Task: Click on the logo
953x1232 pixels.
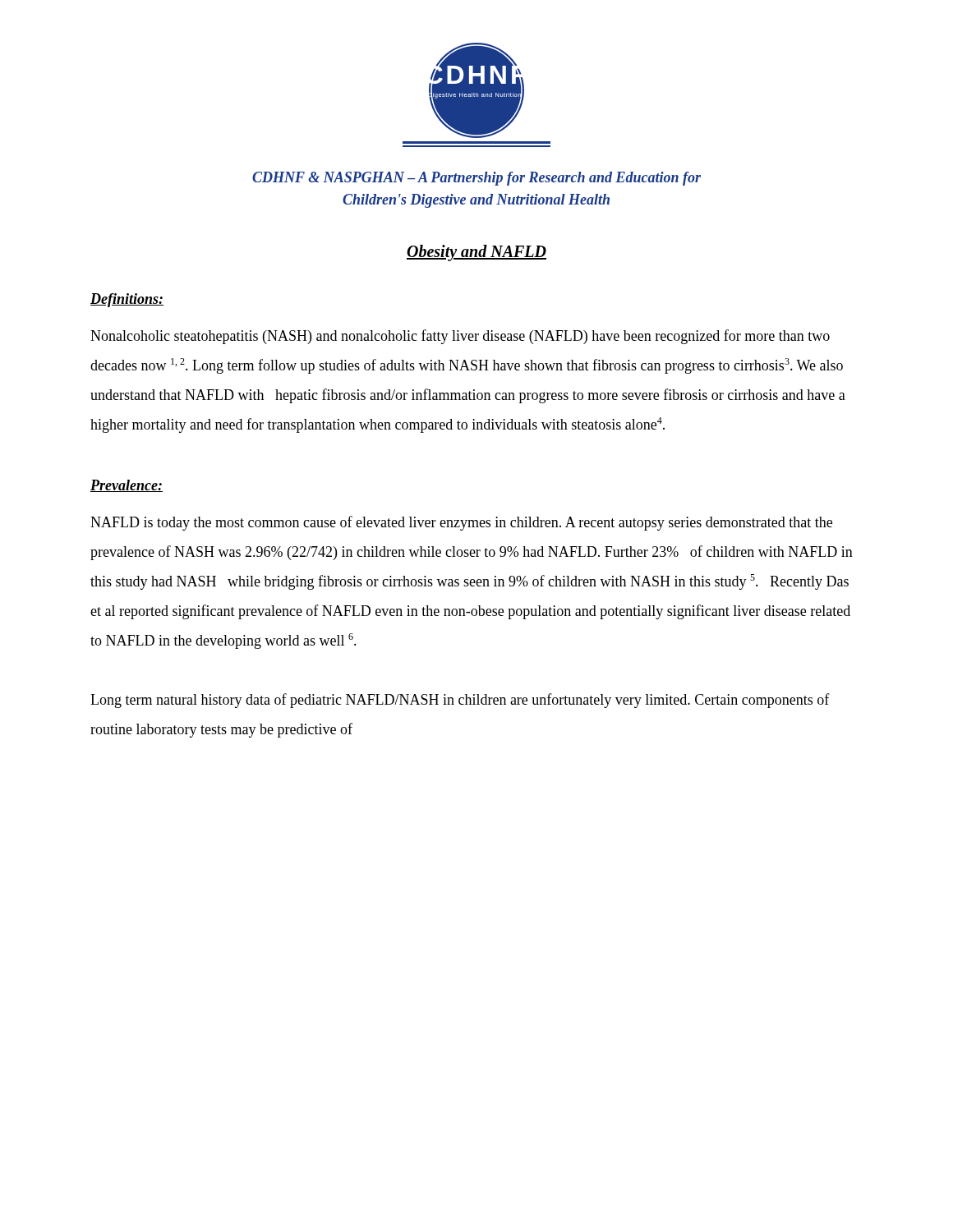Action: coord(476,76)
